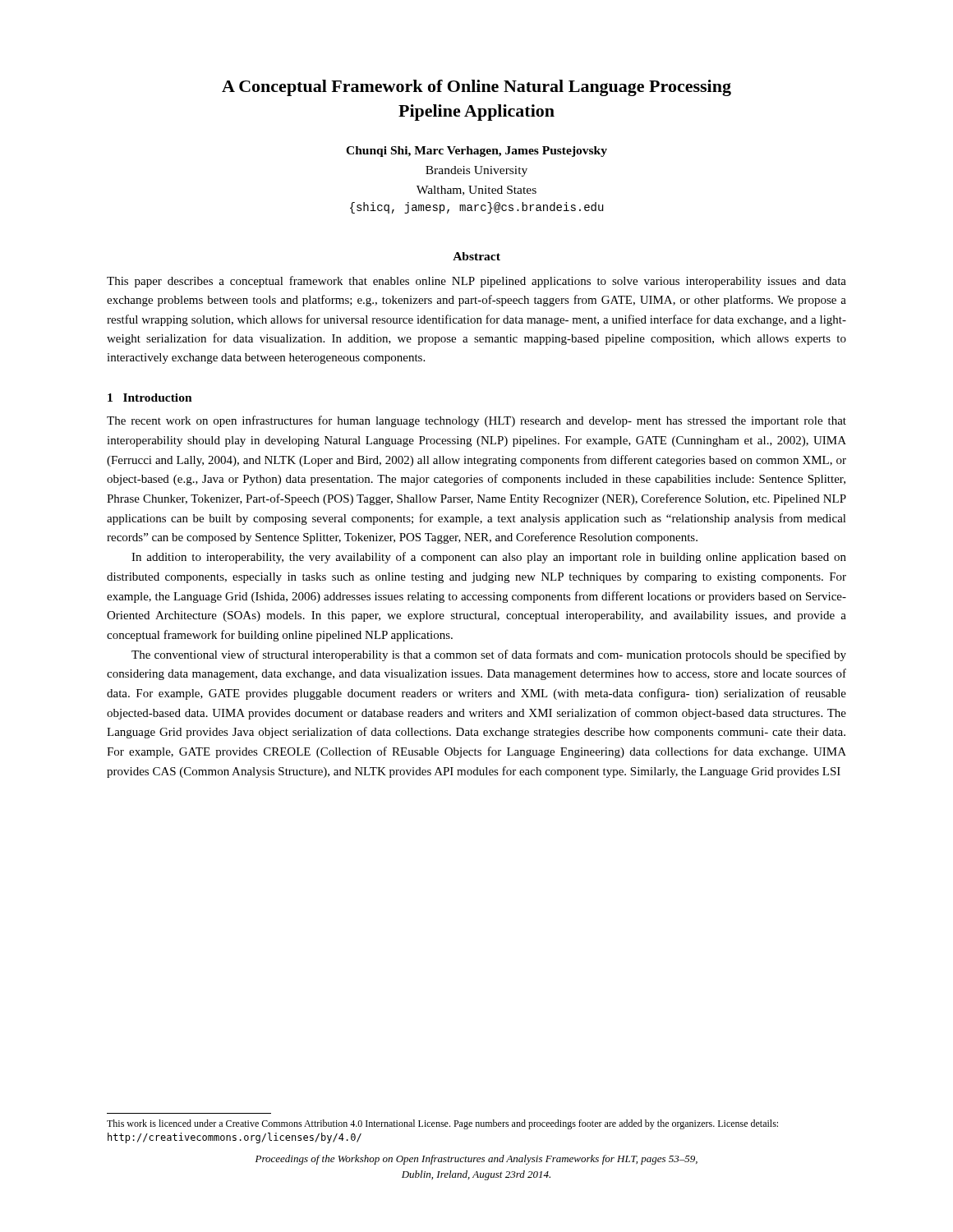This screenshot has height=1232, width=953.
Task: Select the title containing "A Conceptual Framework"
Action: 476,98
